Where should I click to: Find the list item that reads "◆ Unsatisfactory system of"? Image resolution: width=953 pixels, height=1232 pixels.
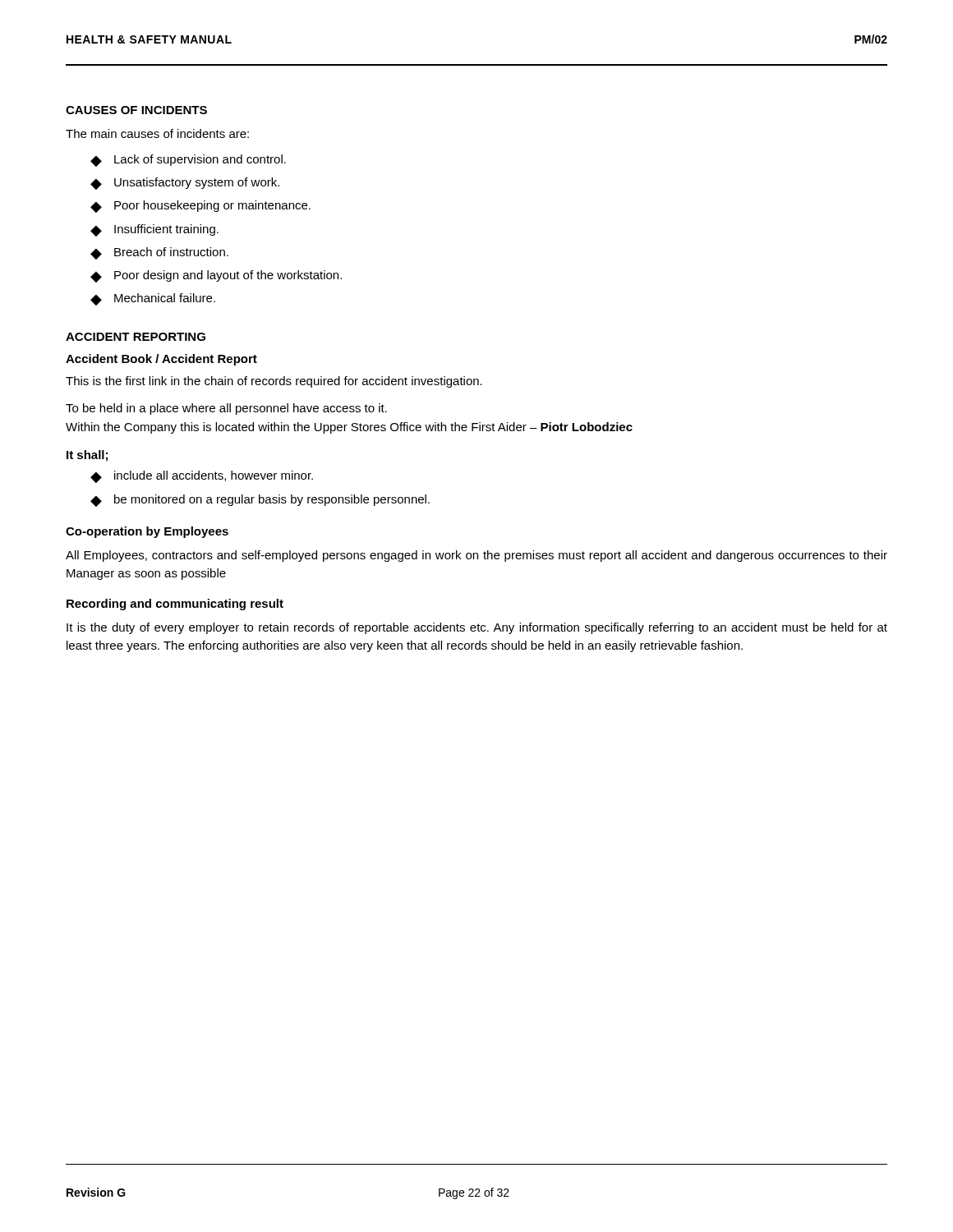pyautogui.click(x=185, y=184)
